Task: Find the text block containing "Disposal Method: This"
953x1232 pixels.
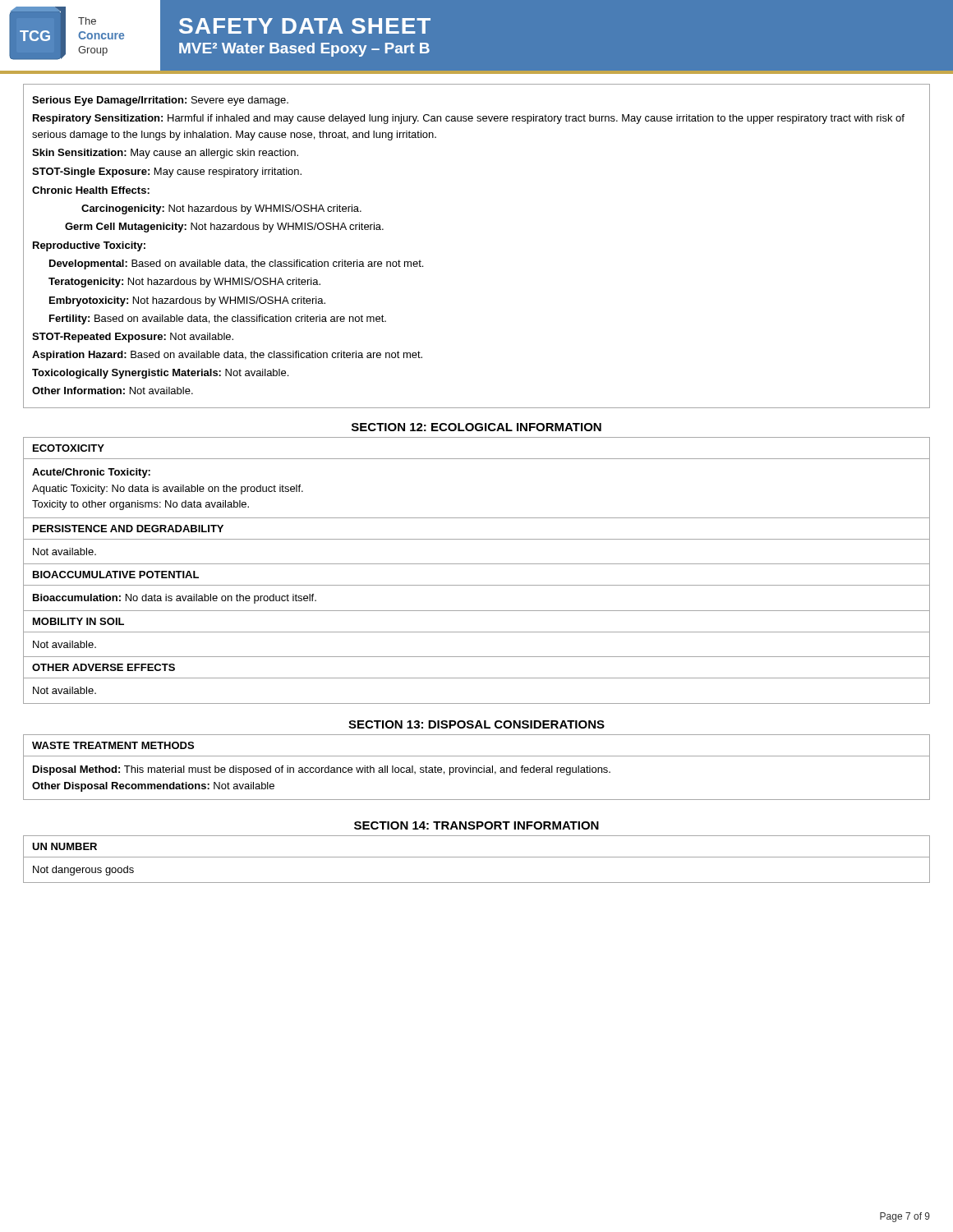Action: pyautogui.click(x=476, y=778)
